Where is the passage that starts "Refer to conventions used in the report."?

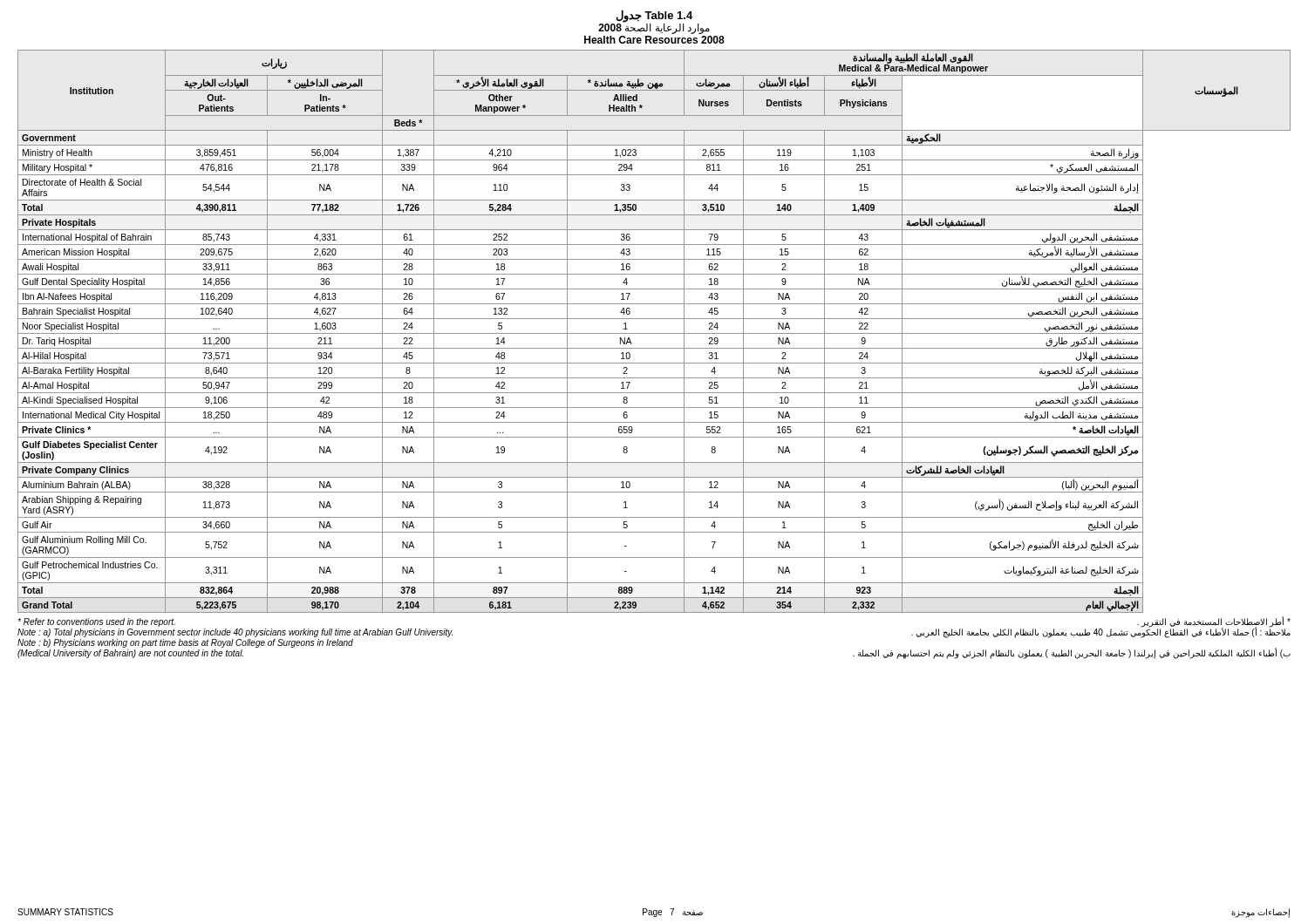tap(654, 622)
